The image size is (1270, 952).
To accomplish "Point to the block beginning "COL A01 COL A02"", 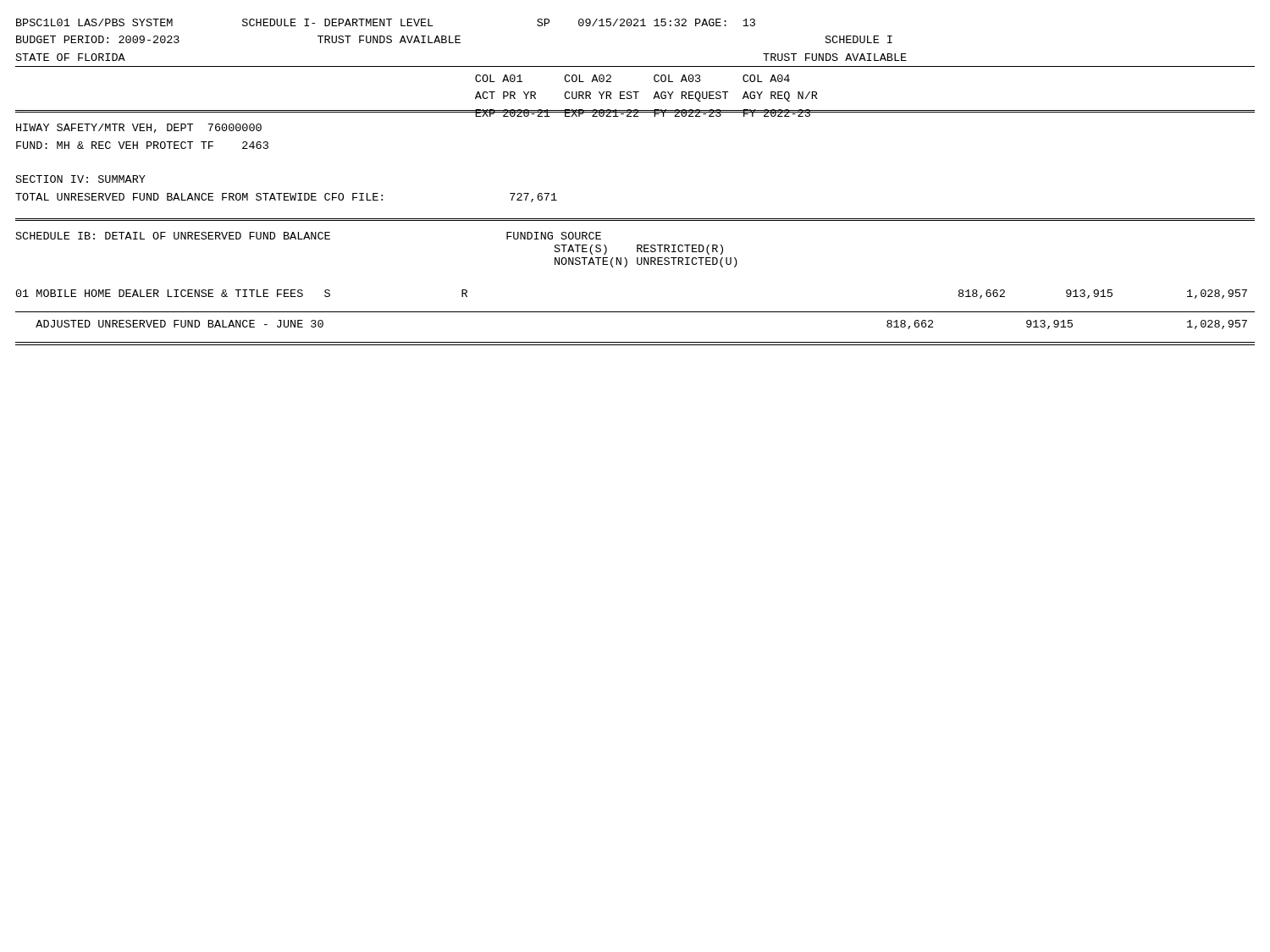I will point(491,78).
